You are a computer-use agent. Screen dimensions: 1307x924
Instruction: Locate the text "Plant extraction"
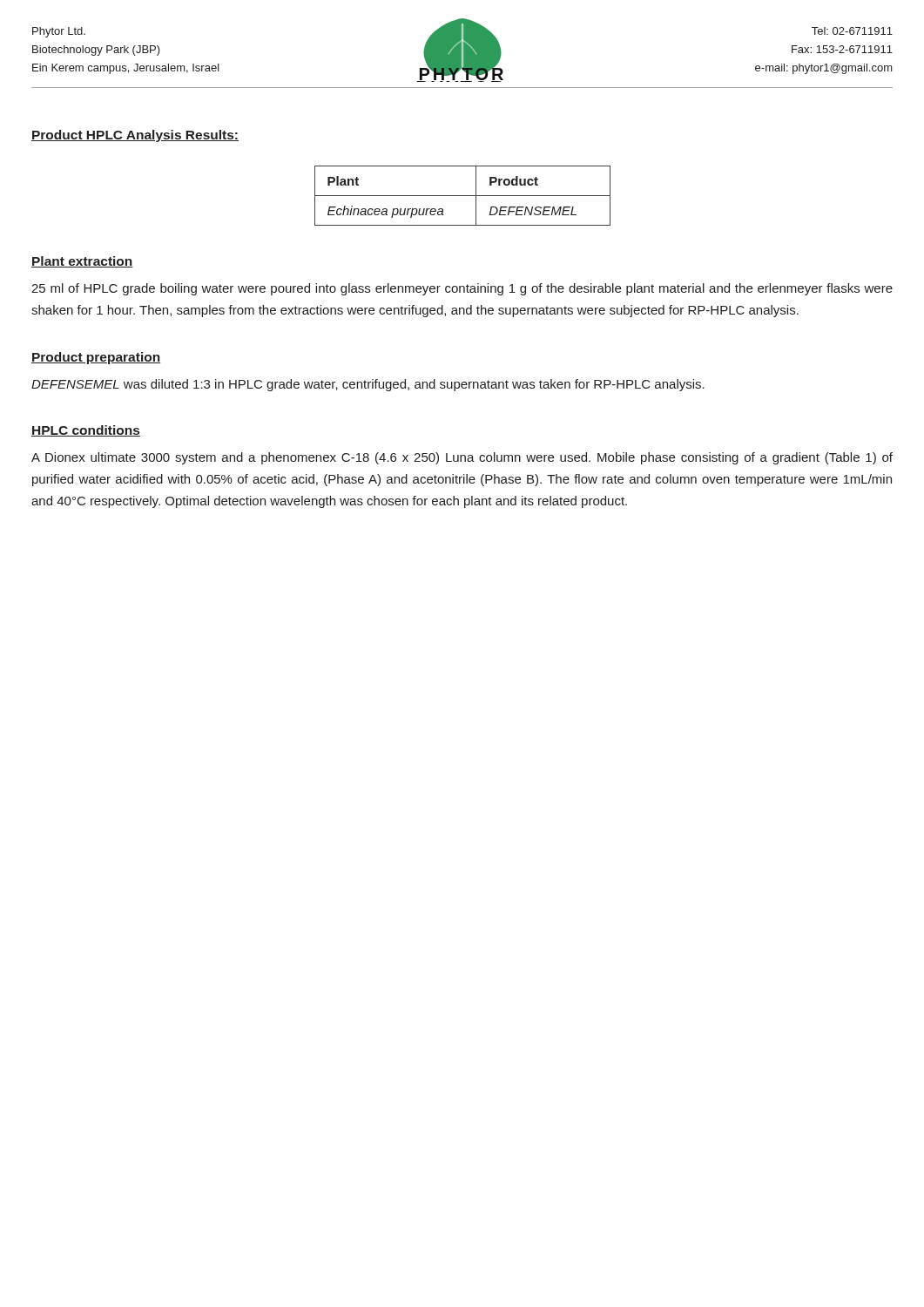coord(82,261)
